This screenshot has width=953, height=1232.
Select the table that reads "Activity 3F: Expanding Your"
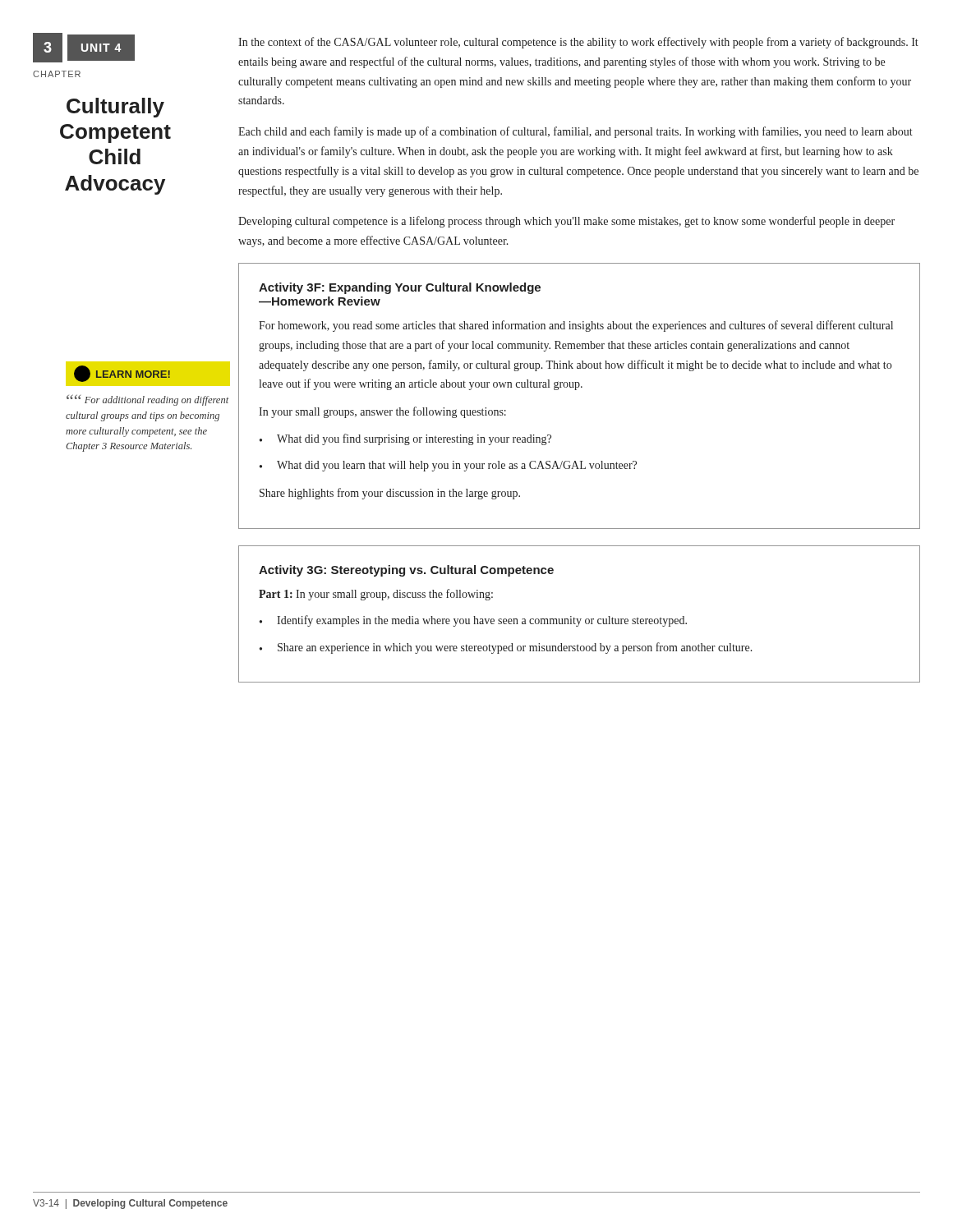(x=579, y=396)
